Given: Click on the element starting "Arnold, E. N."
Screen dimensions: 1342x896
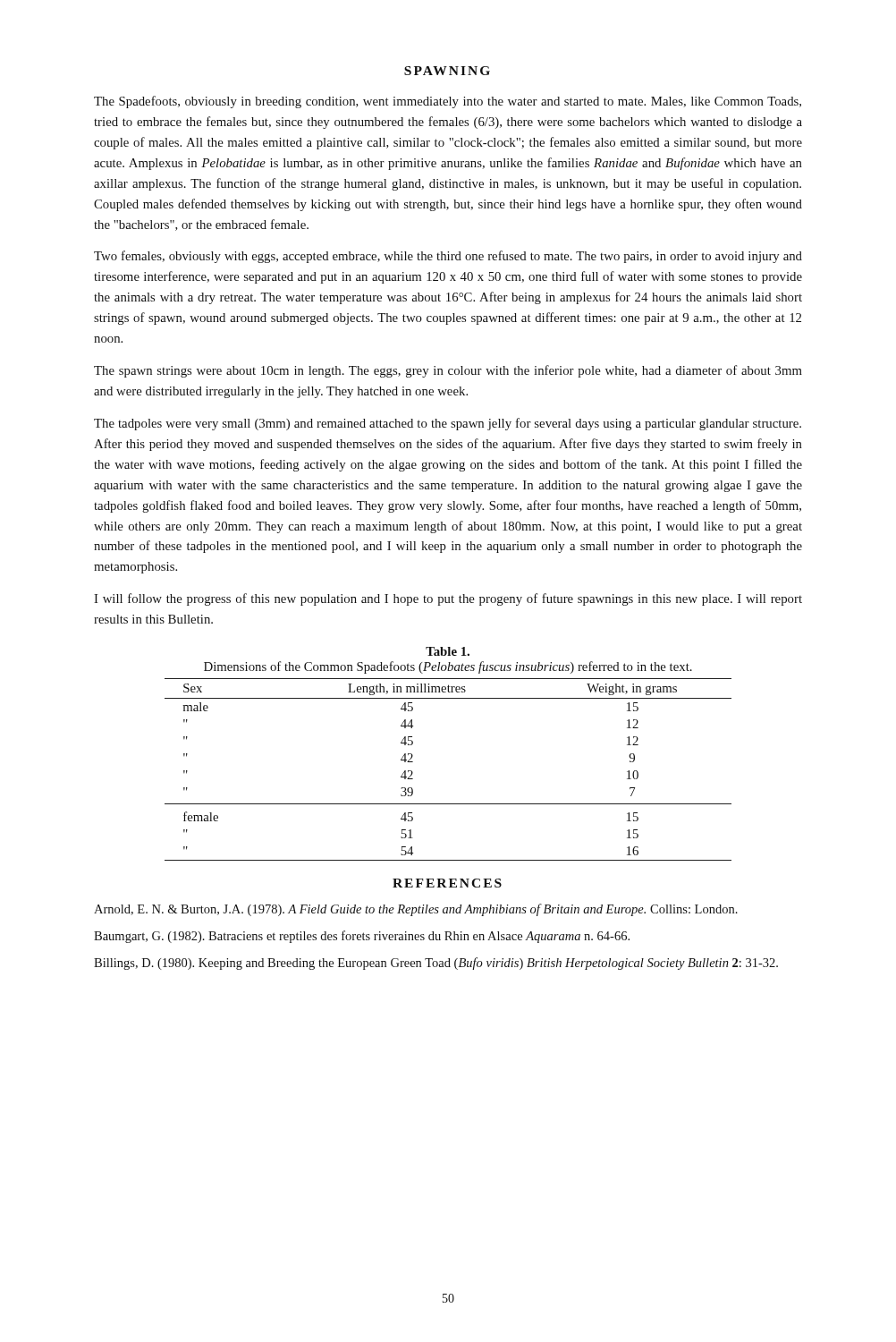Looking at the screenshot, I should [416, 909].
